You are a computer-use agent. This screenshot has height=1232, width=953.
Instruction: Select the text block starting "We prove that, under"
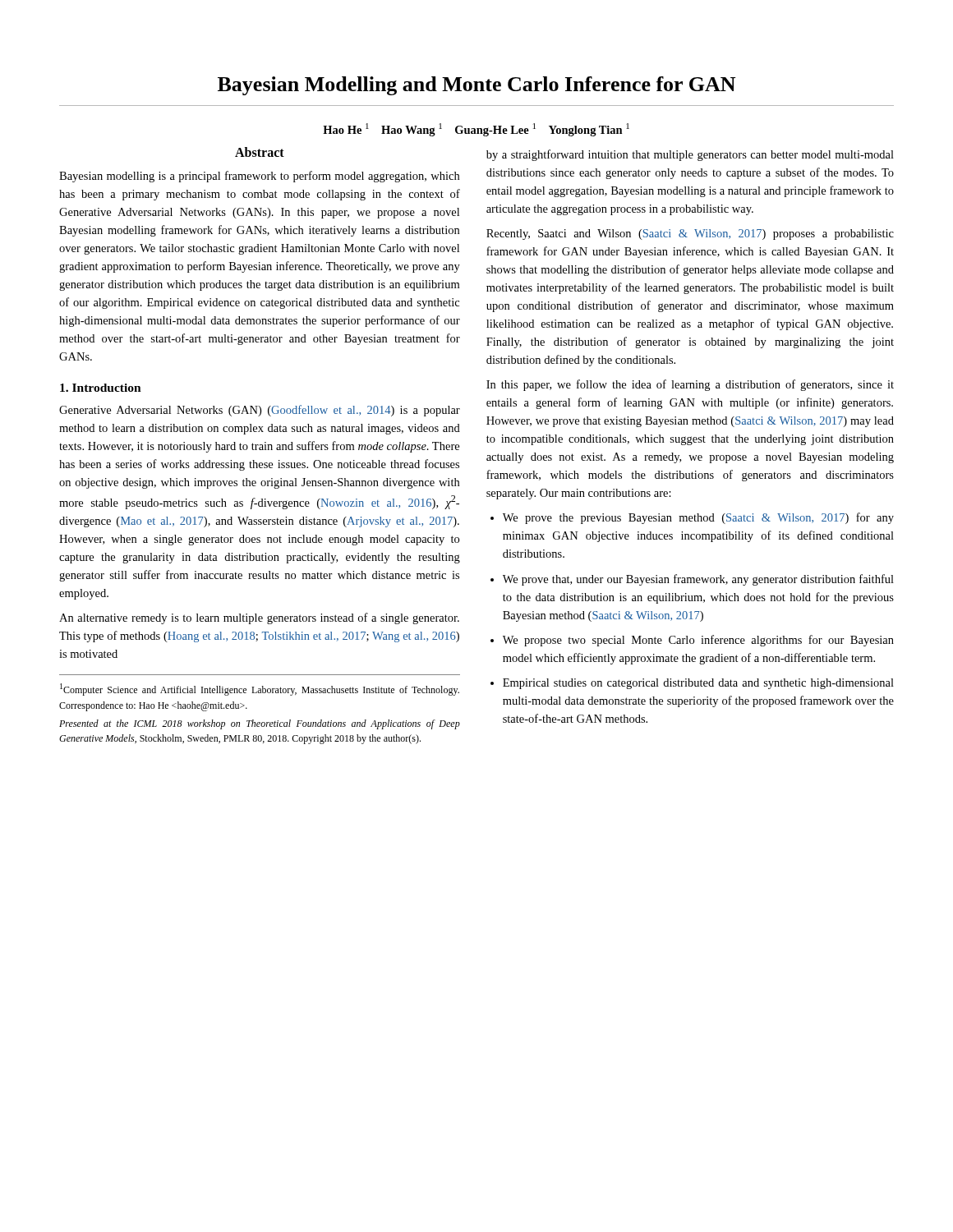pyautogui.click(x=698, y=597)
